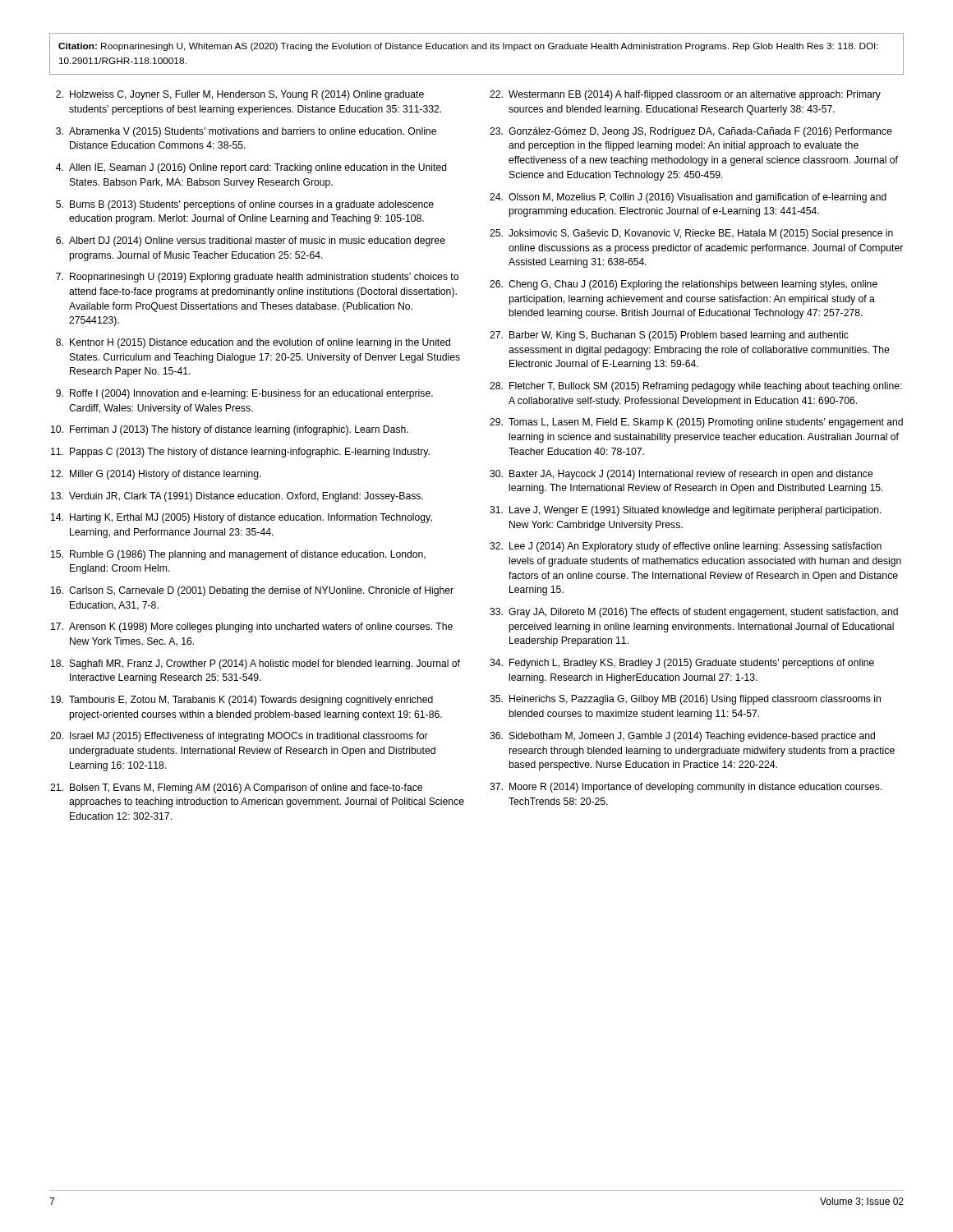The image size is (953, 1232).
Task: Point to the passage starting "18. Saghafi MR,"
Action: (x=257, y=671)
